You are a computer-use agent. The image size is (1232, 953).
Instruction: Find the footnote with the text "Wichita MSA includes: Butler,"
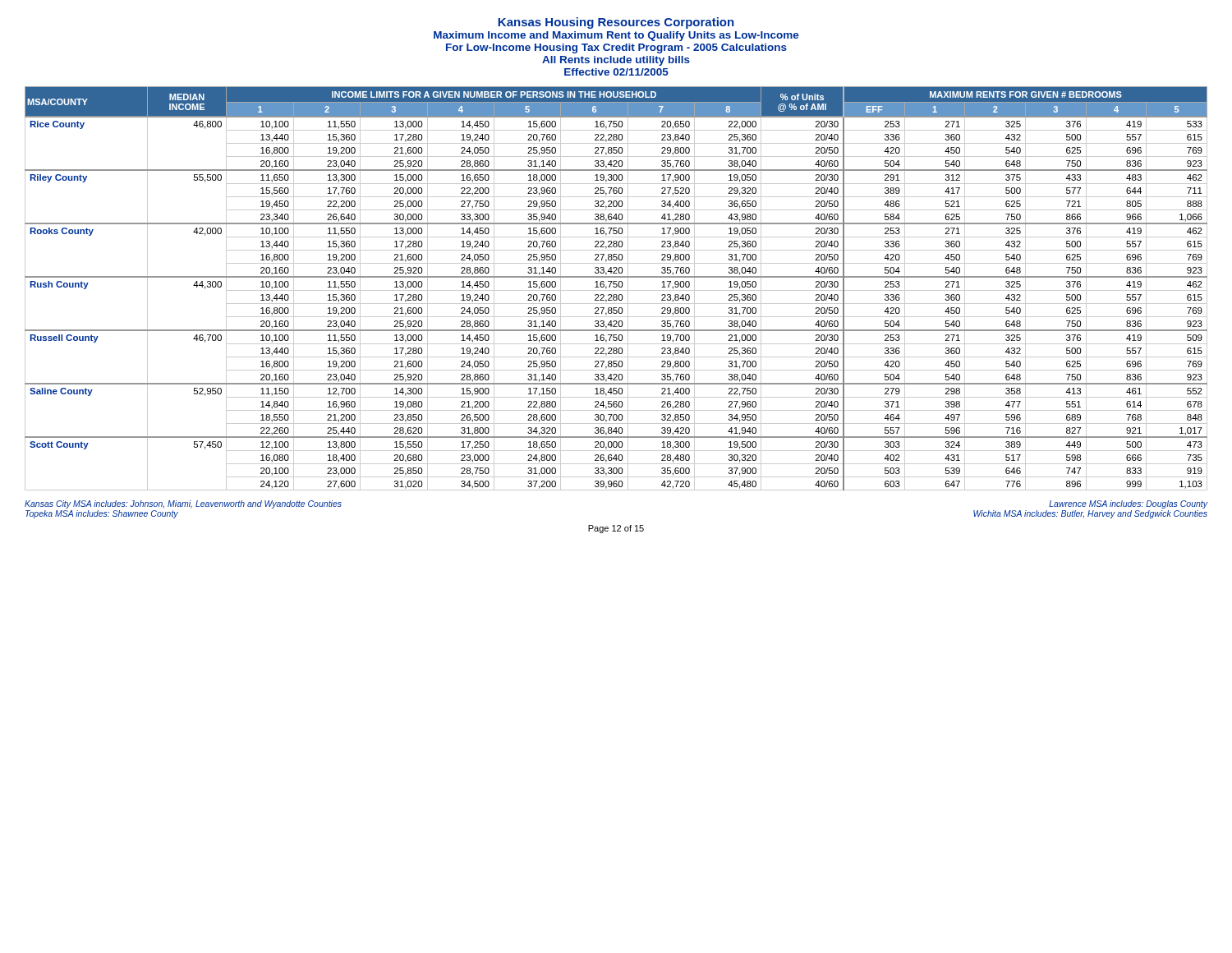point(1090,513)
